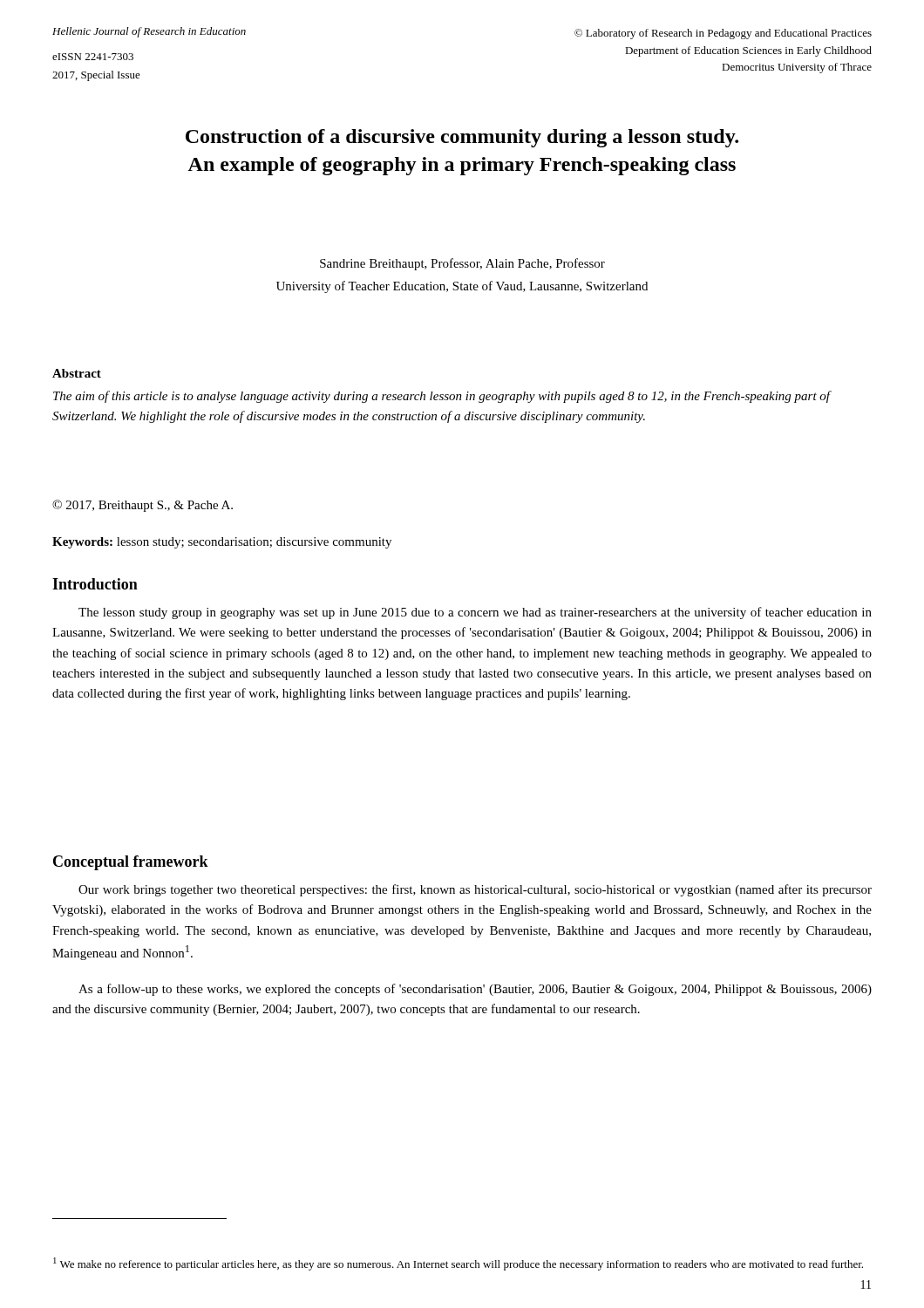The width and height of the screenshot is (924, 1308).
Task: Locate the passage starting "Our work brings together two theoretical"
Action: (462, 921)
